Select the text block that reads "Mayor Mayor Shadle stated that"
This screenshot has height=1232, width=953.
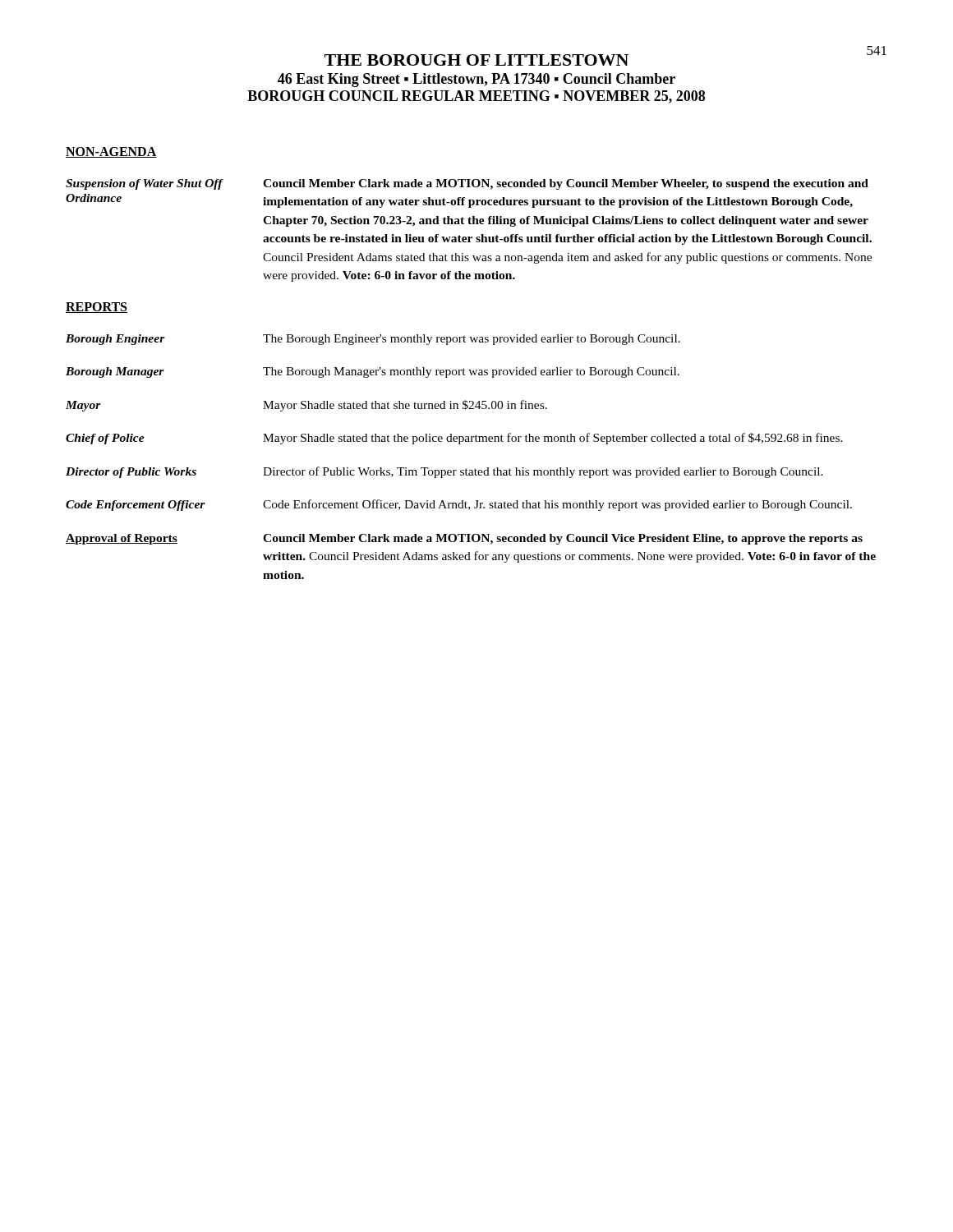pos(476,405)
